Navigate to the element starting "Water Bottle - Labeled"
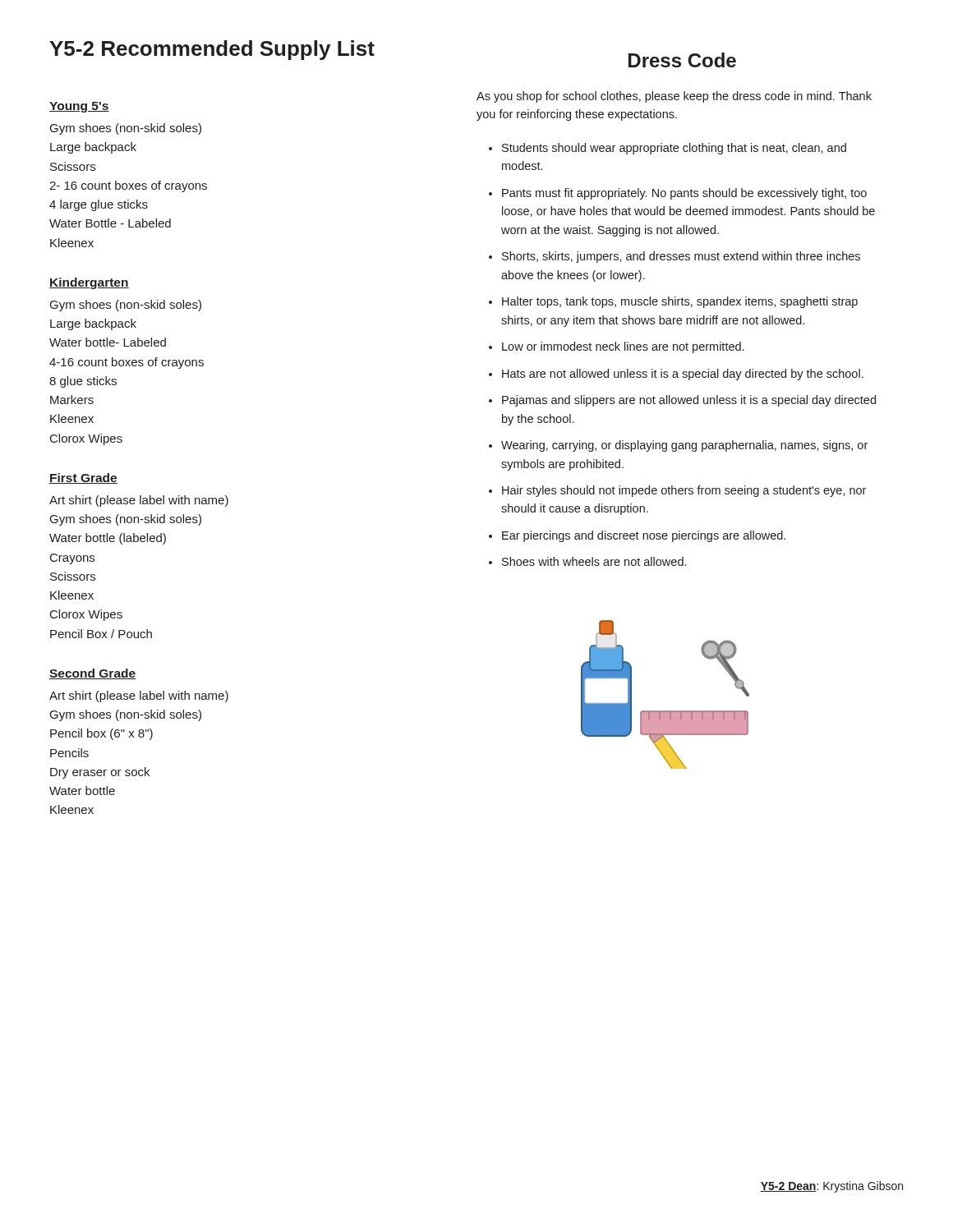This screenshot has height=1232, width=953. coord(110,223)
